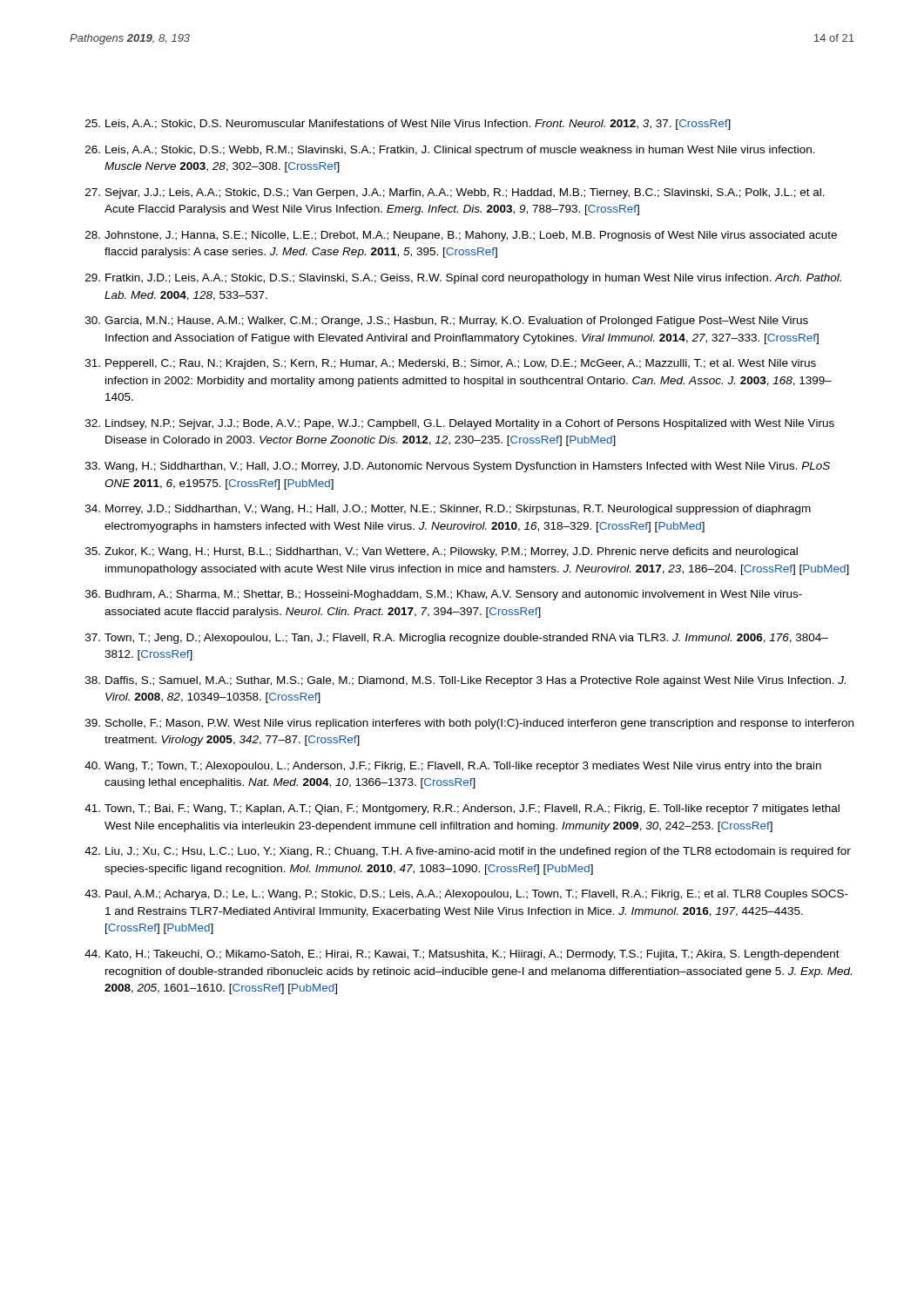Point to the region starting "44. Kato, H.; Takeuchi, O.; Mikamo-Satoh, E.;"
Viewport: 924px width, 1307px height.
pos(462,971)
